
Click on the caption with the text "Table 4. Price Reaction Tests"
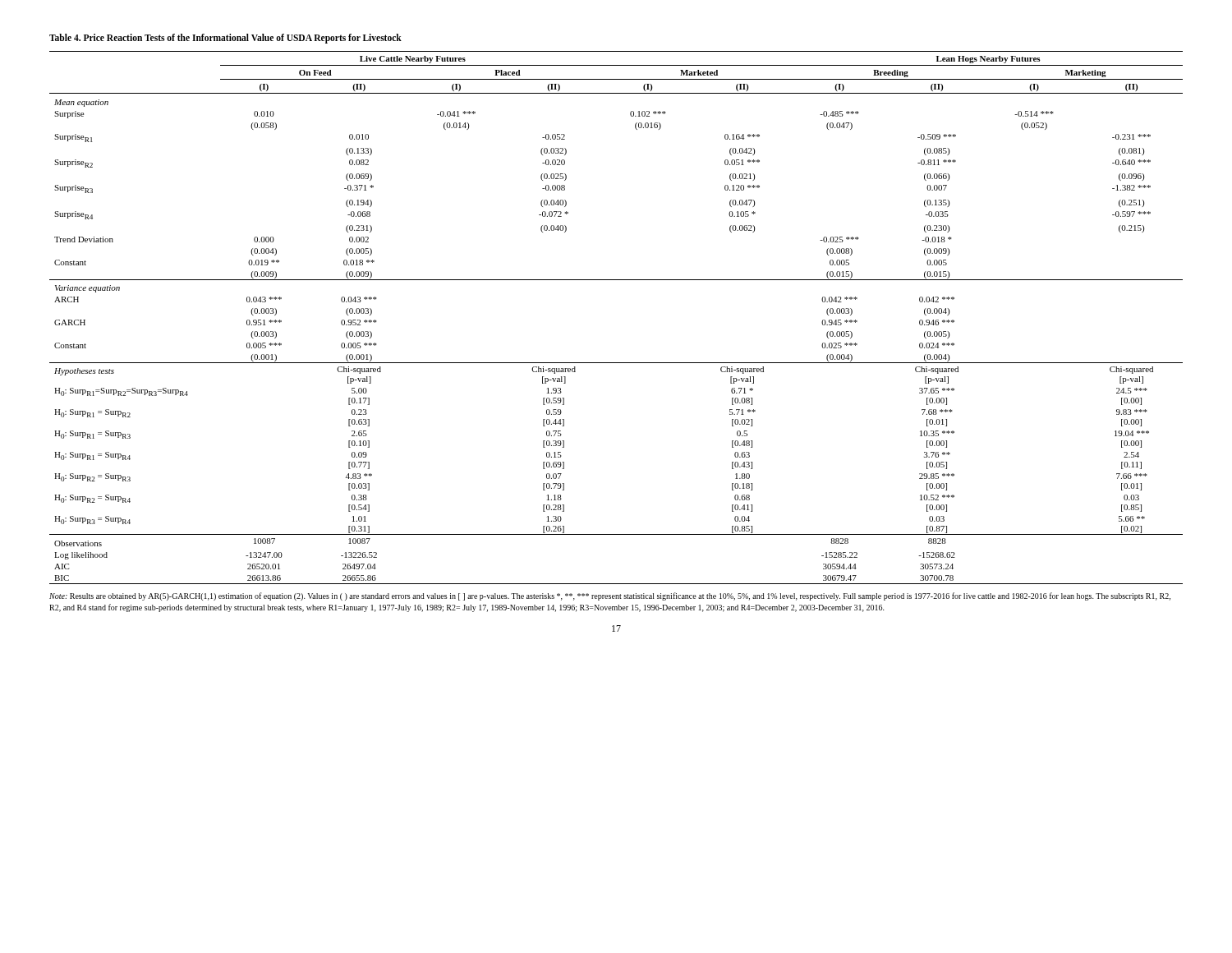tap(225, 38)
